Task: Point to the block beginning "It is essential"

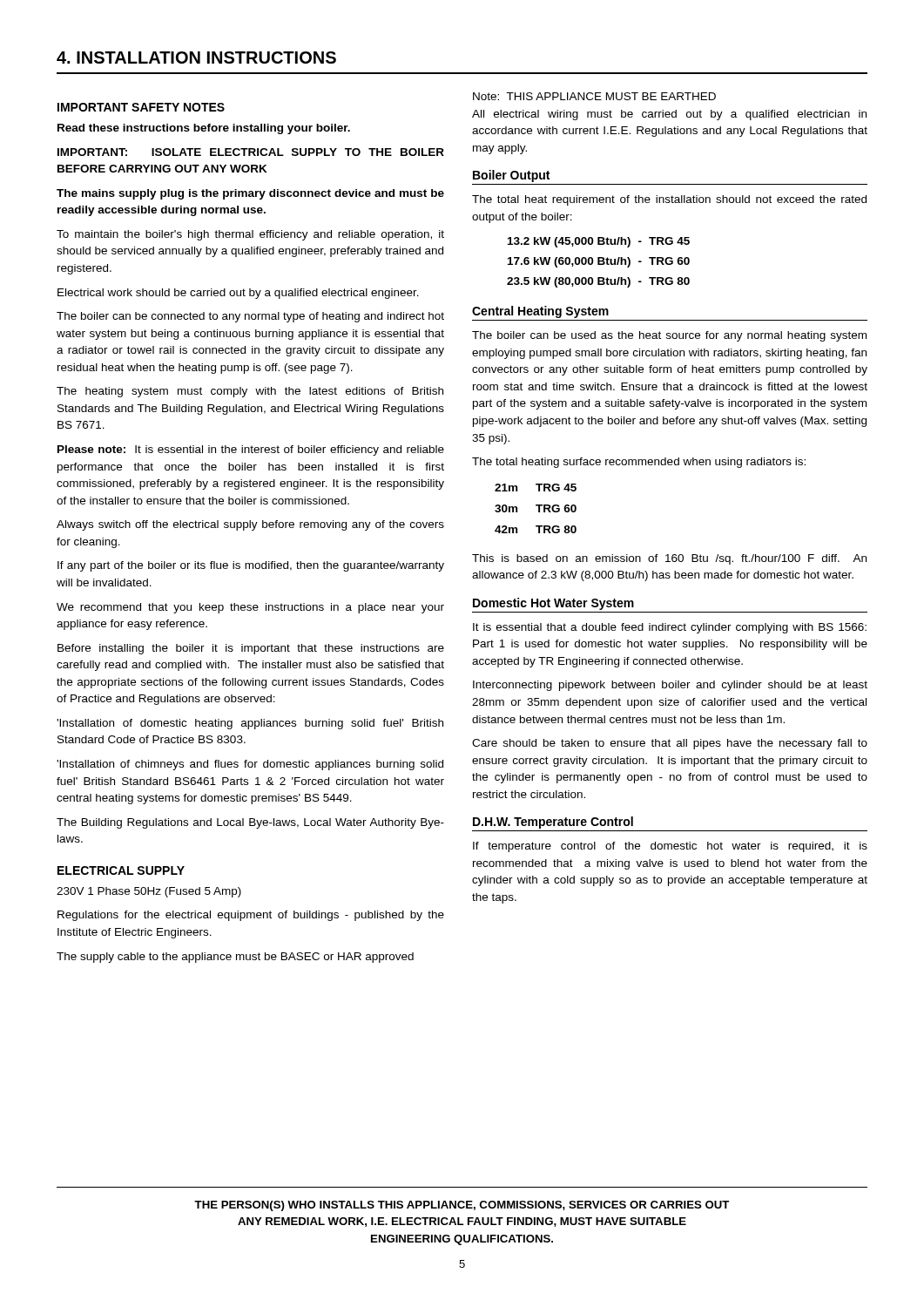Action: point(670,644)
